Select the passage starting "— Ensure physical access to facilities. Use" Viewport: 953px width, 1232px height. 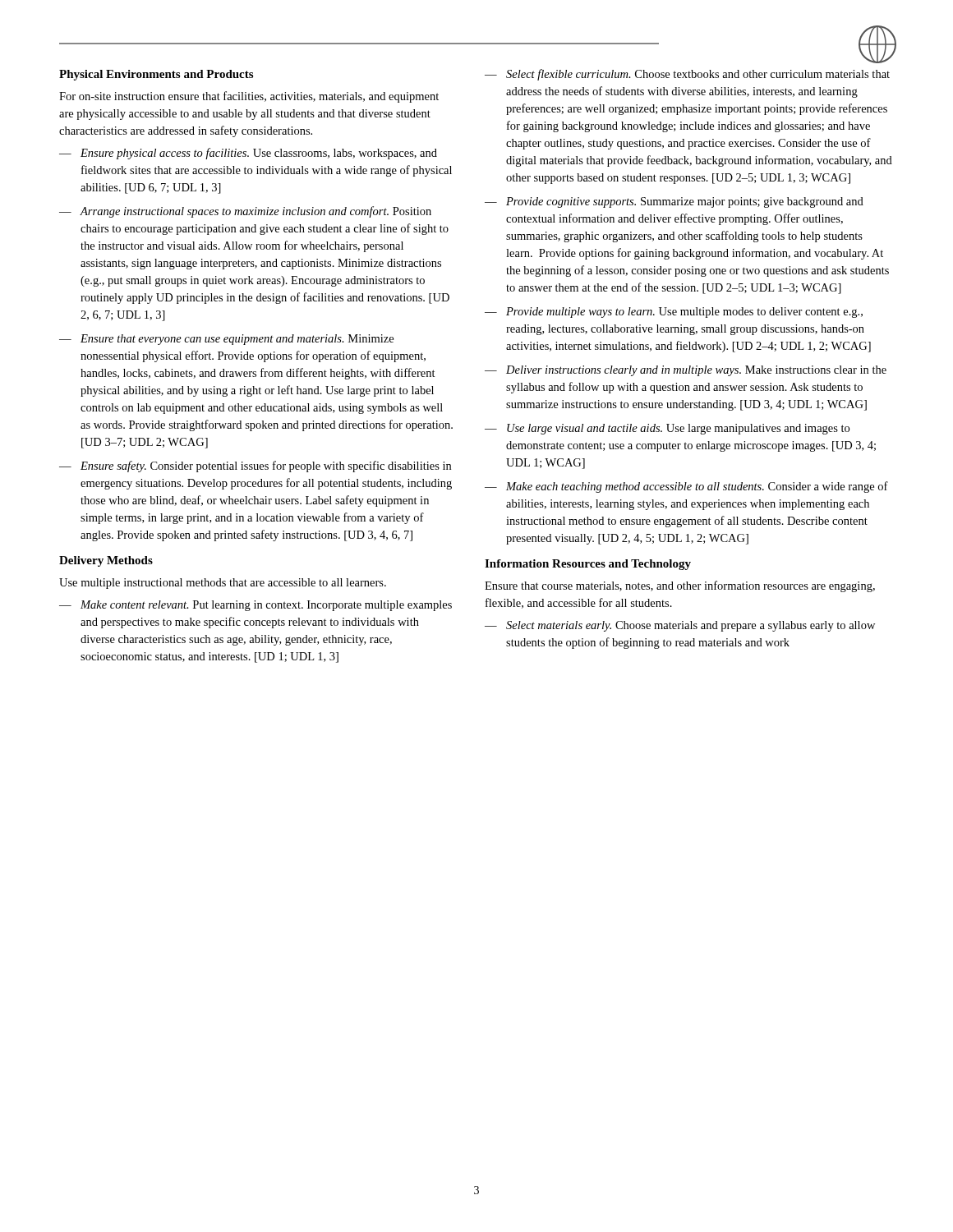(256, 170)
